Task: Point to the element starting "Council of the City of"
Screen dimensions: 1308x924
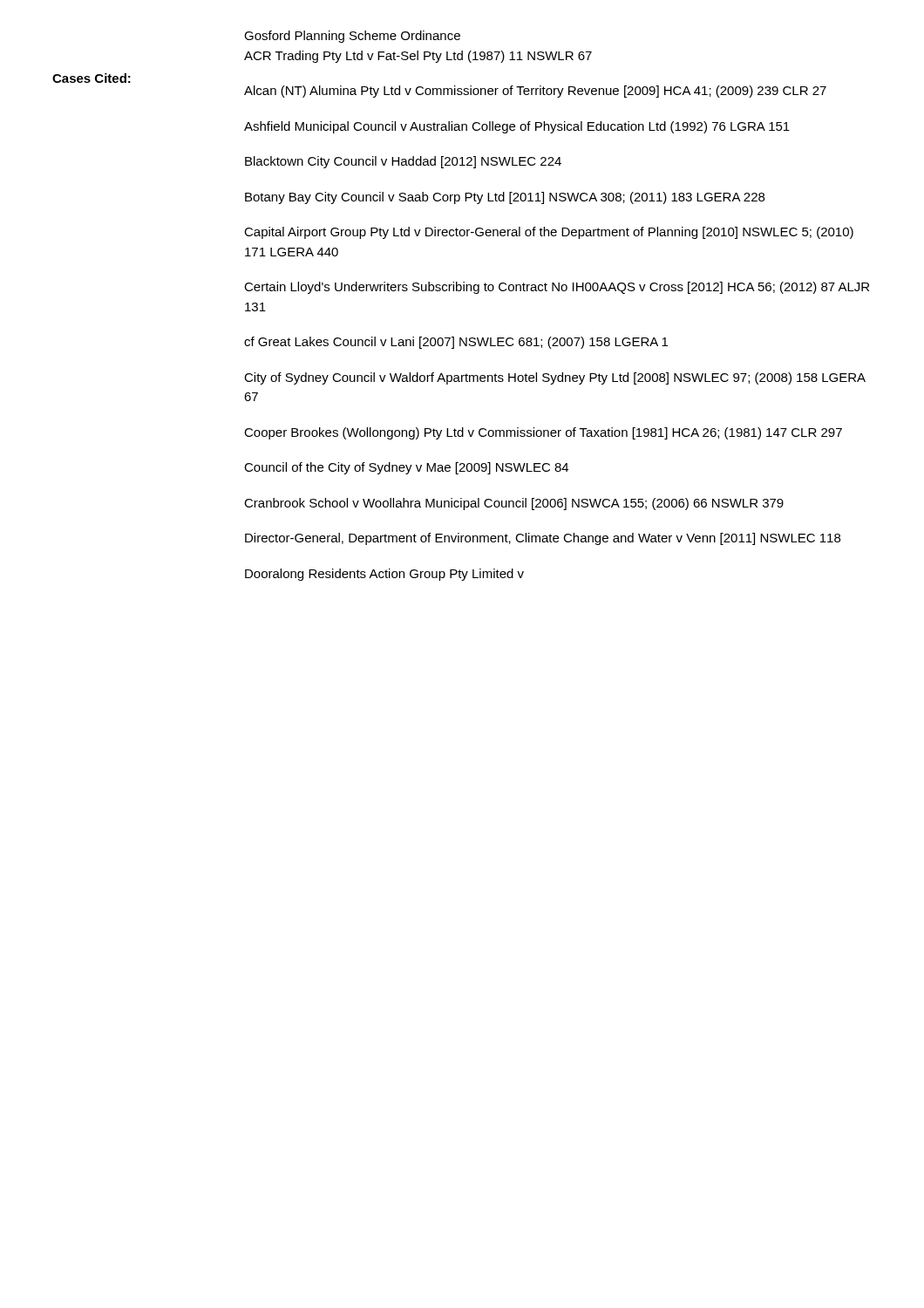Action: click(x=407, y=467)
